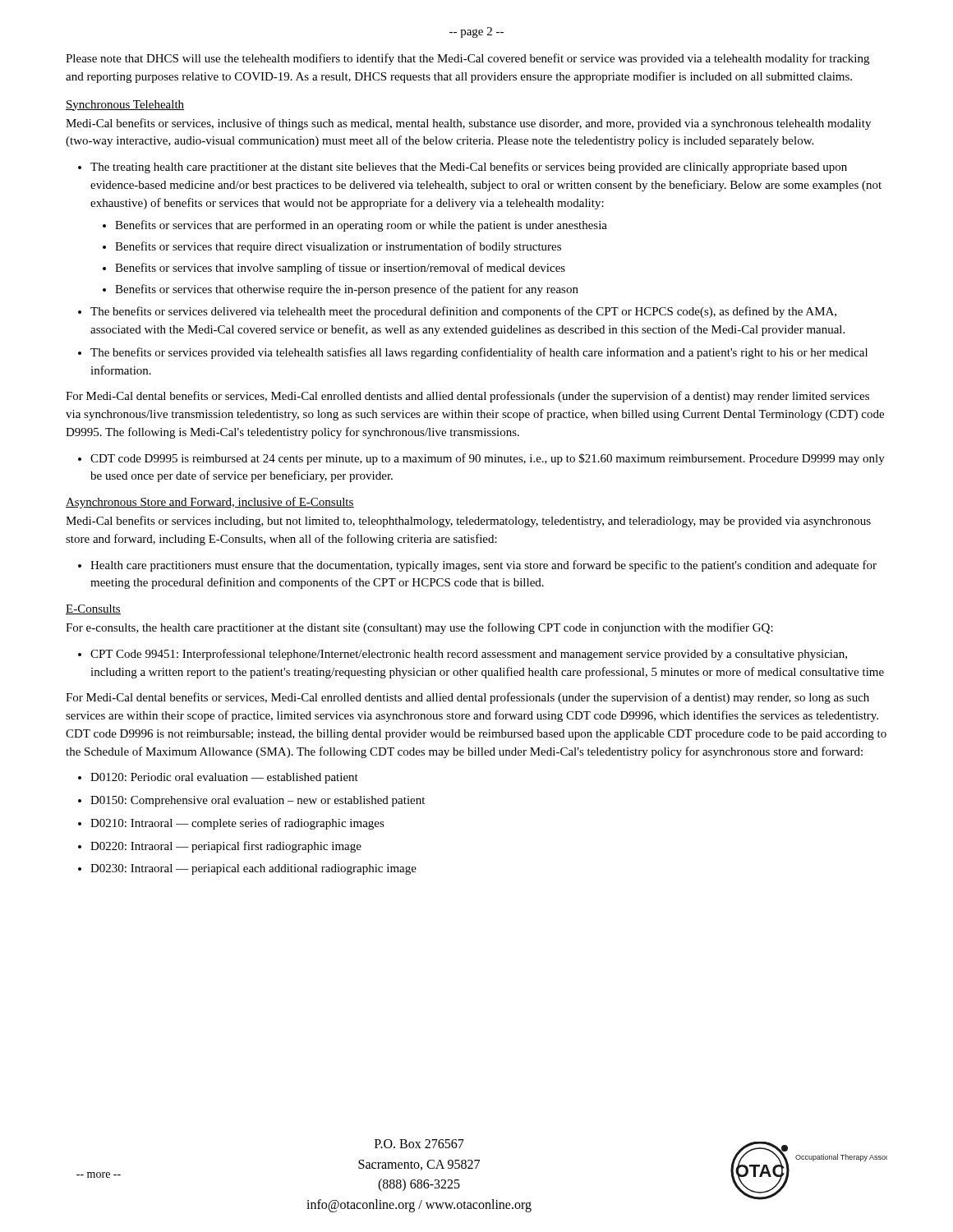Point to the element starting "Health care practitioners must ensure that the"
953x1232 pixels.
coord(483,574)
